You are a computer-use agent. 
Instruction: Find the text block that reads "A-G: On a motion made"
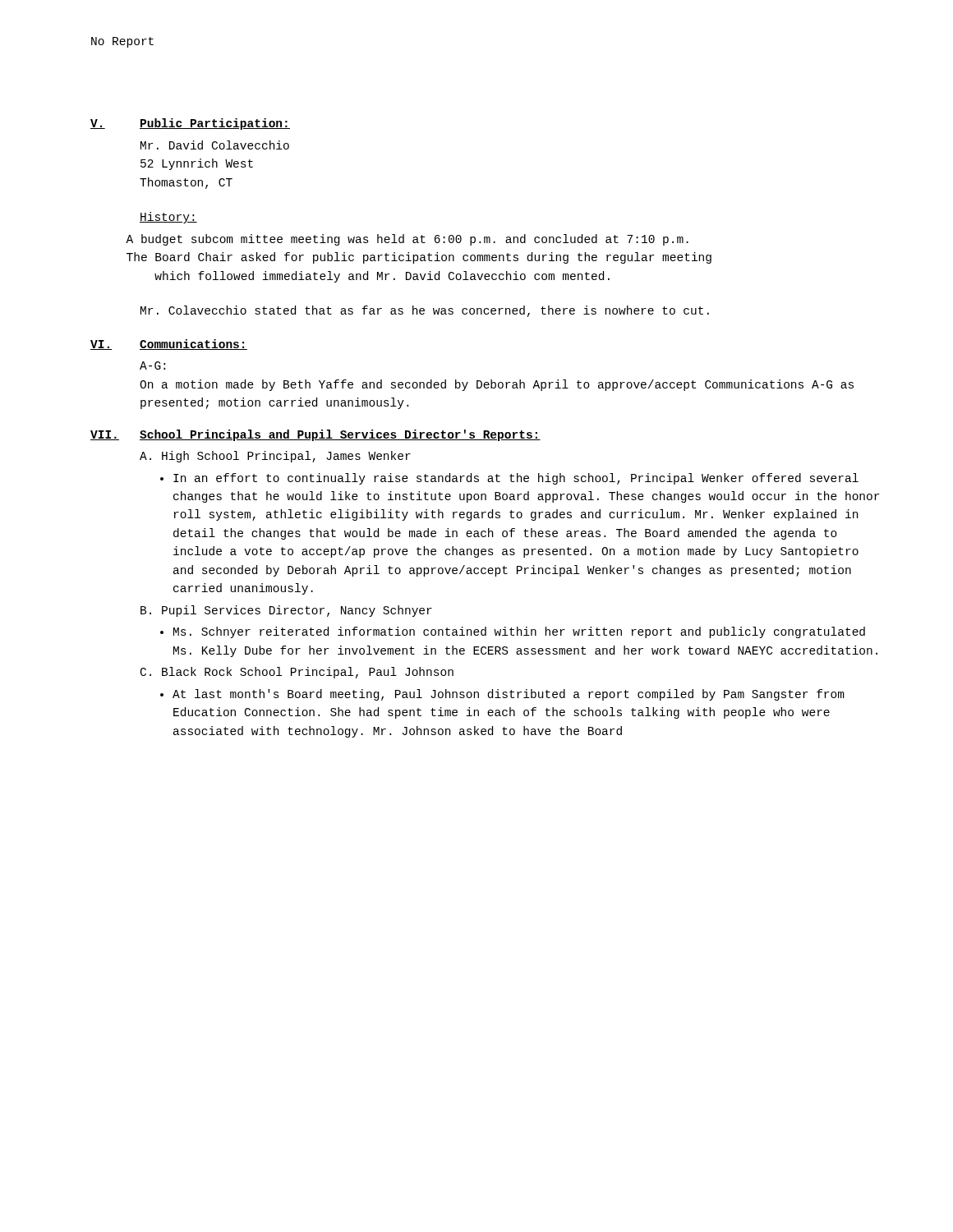[513, 385]
